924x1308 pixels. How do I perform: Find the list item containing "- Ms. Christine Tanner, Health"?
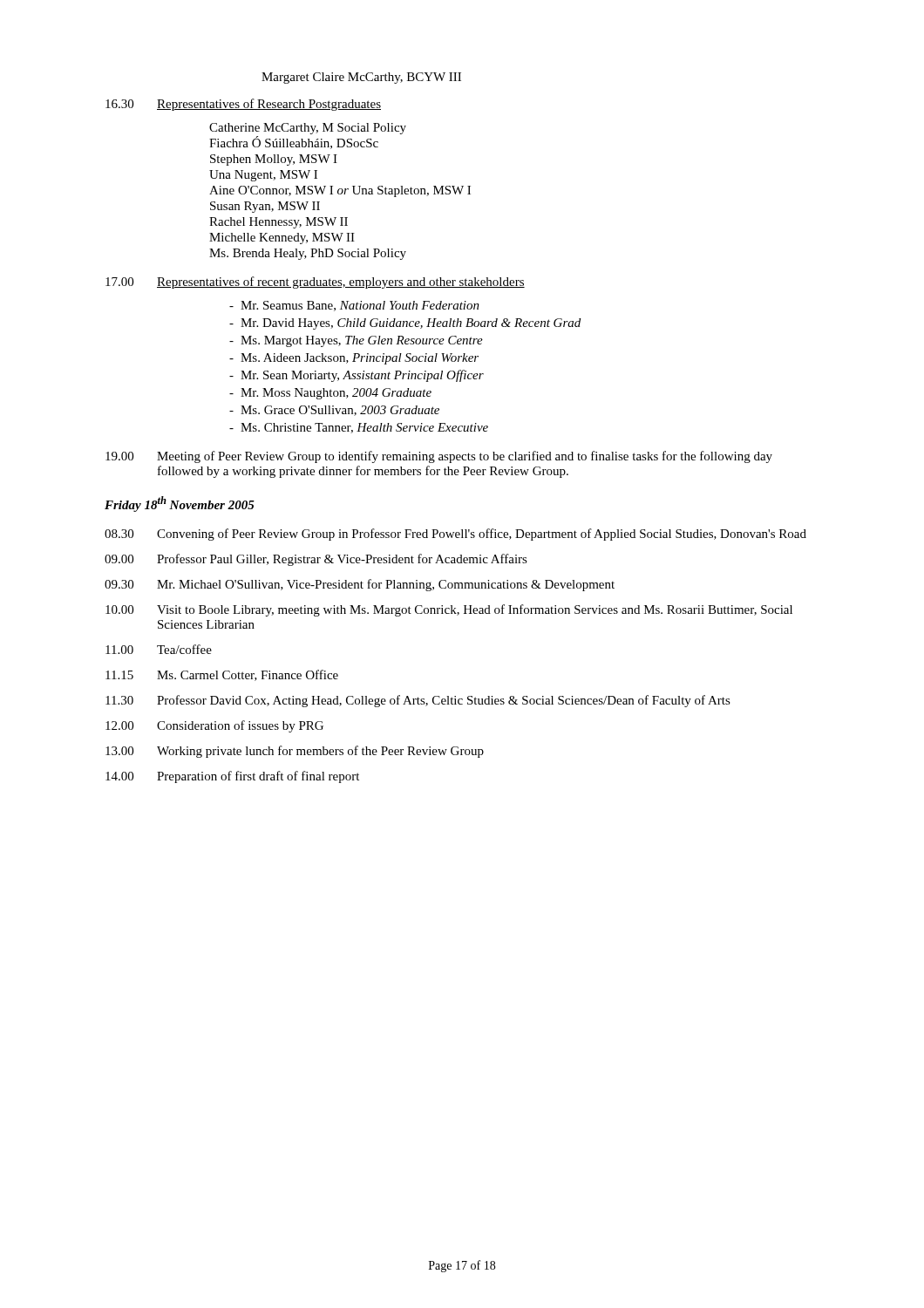(359, 428)
